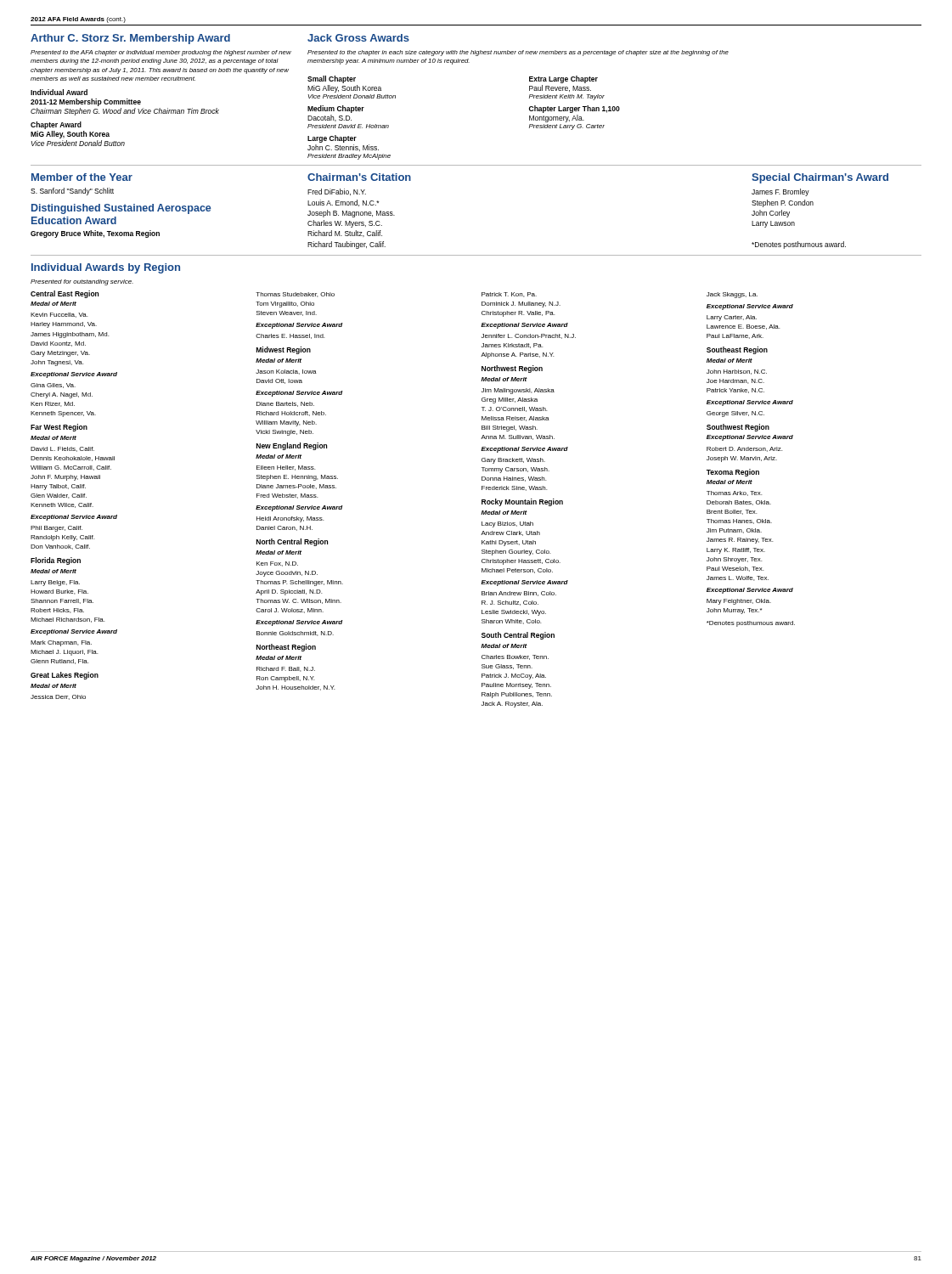
Task: Locate the text that reads "Presented for outstanding service."
Action: 82,281
